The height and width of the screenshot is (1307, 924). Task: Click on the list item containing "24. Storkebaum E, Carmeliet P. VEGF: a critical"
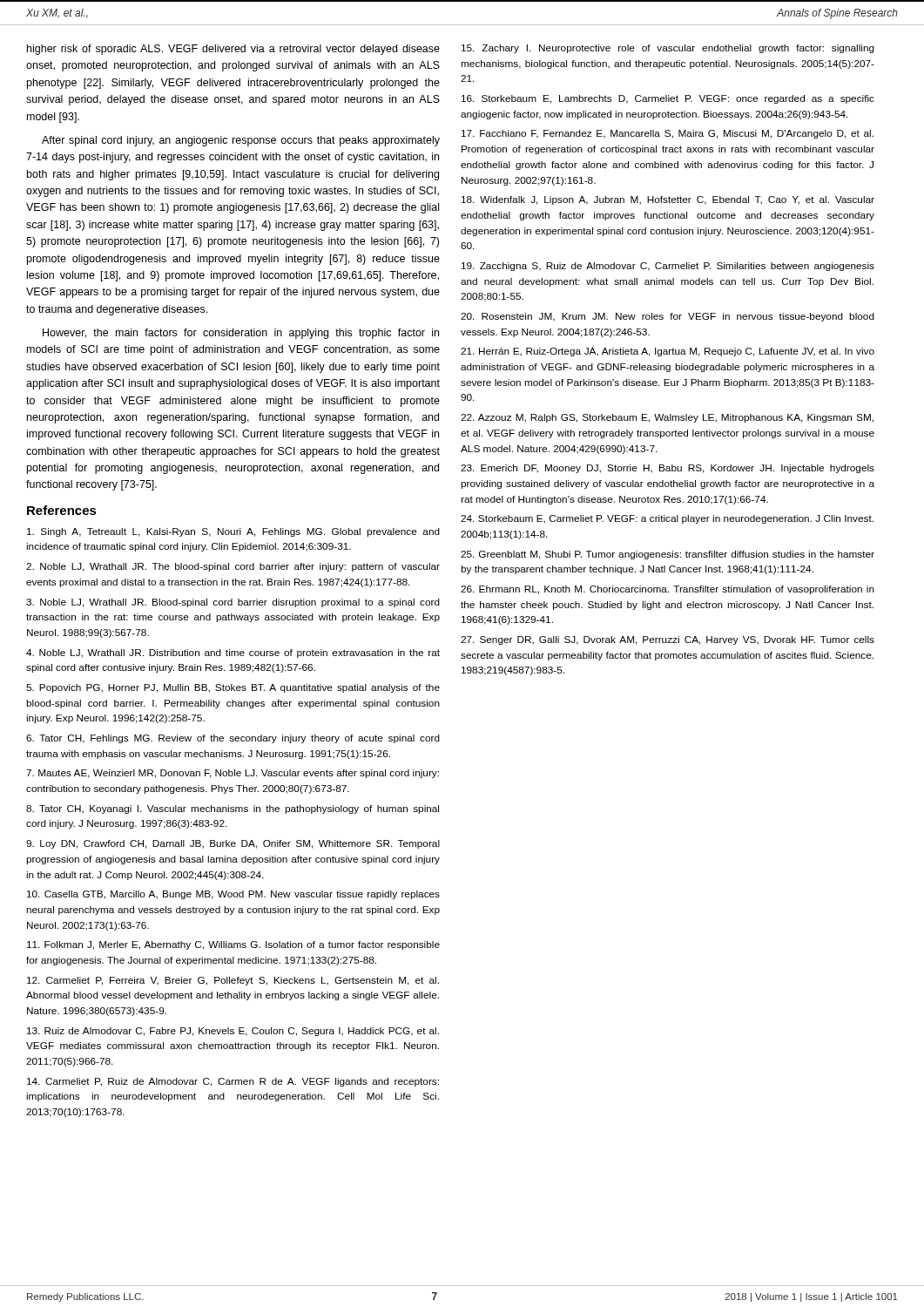[x=668, y=526]
